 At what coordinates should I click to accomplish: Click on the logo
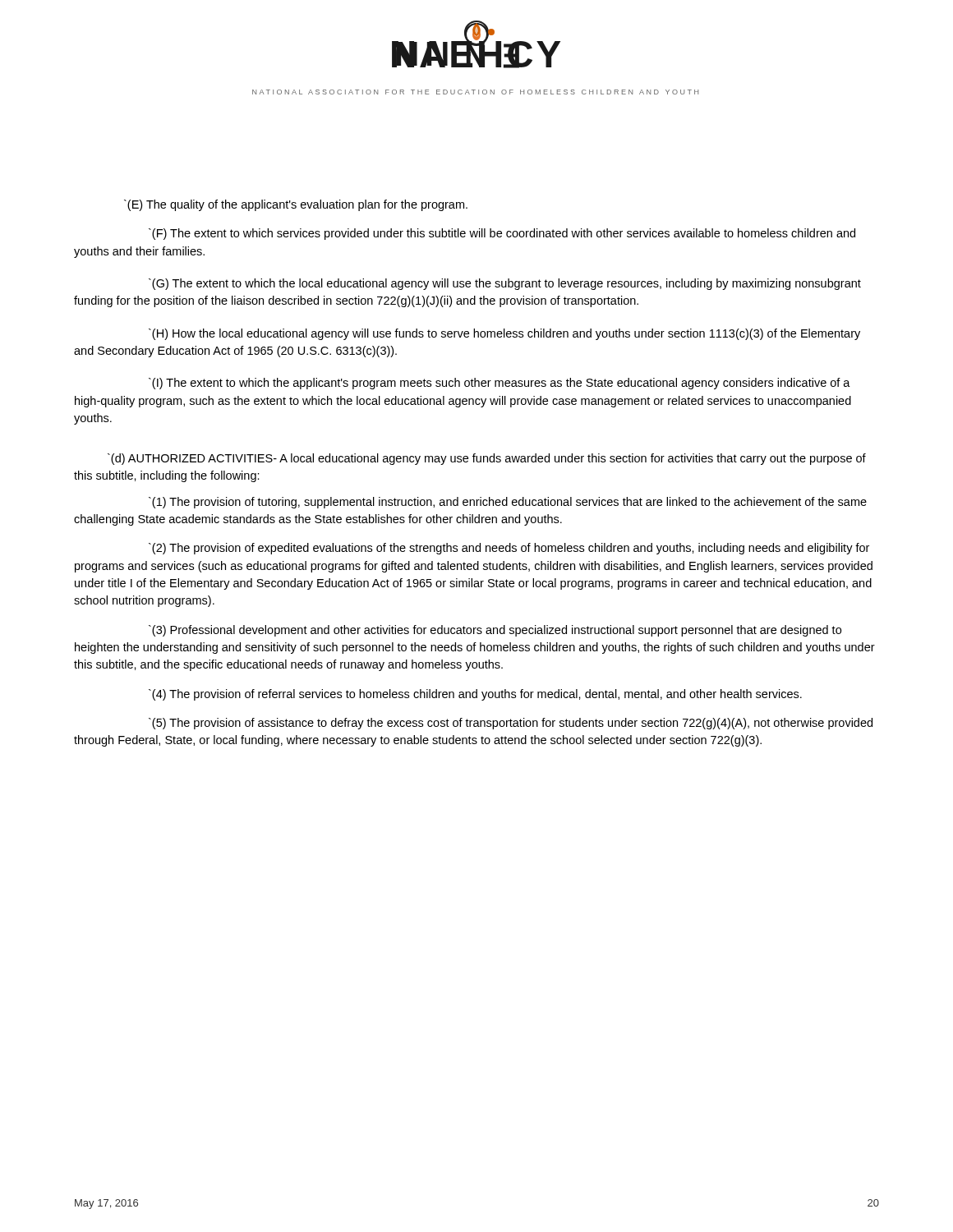coord(476,44)
